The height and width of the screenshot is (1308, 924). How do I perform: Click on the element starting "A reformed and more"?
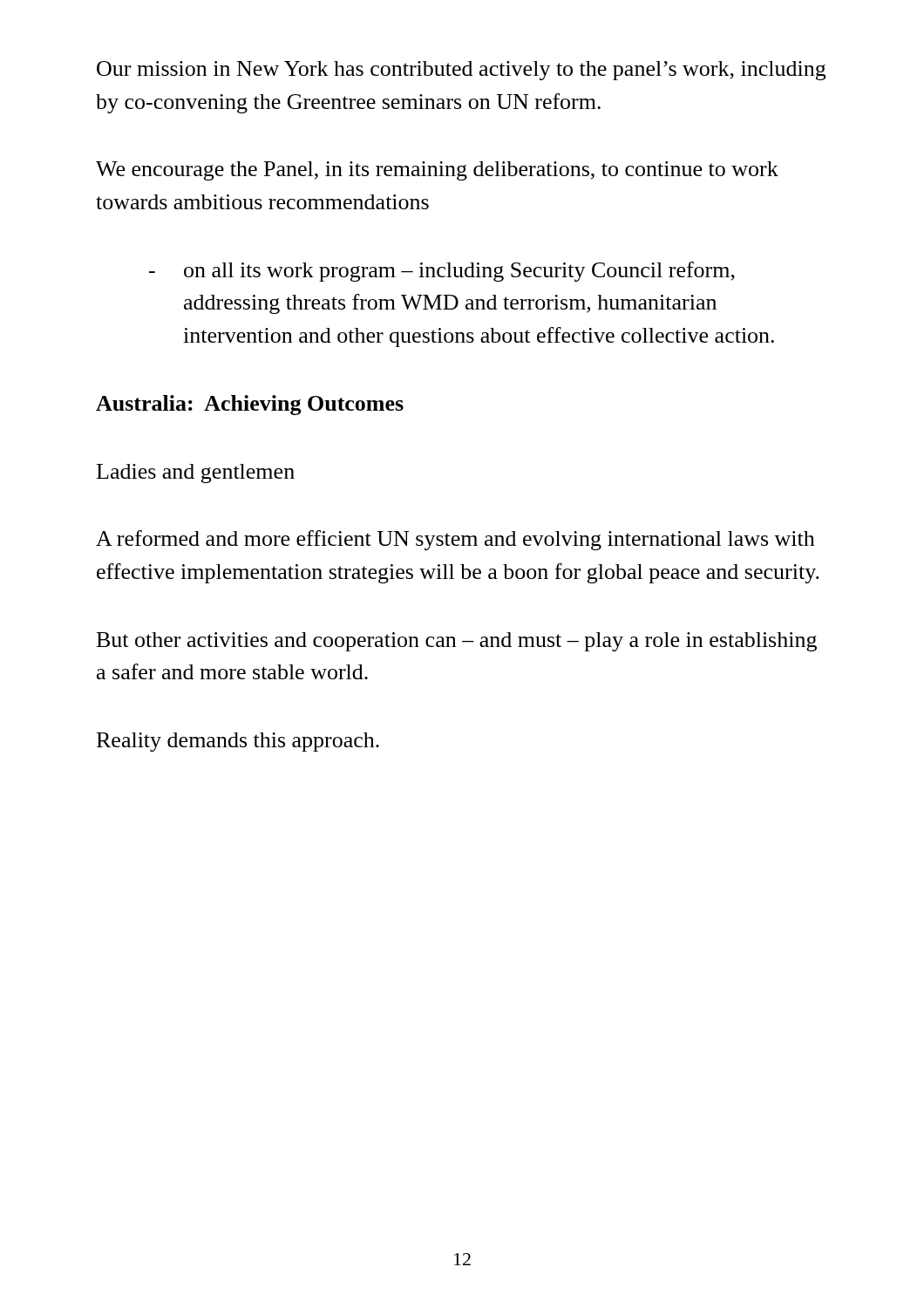(458, 555)
